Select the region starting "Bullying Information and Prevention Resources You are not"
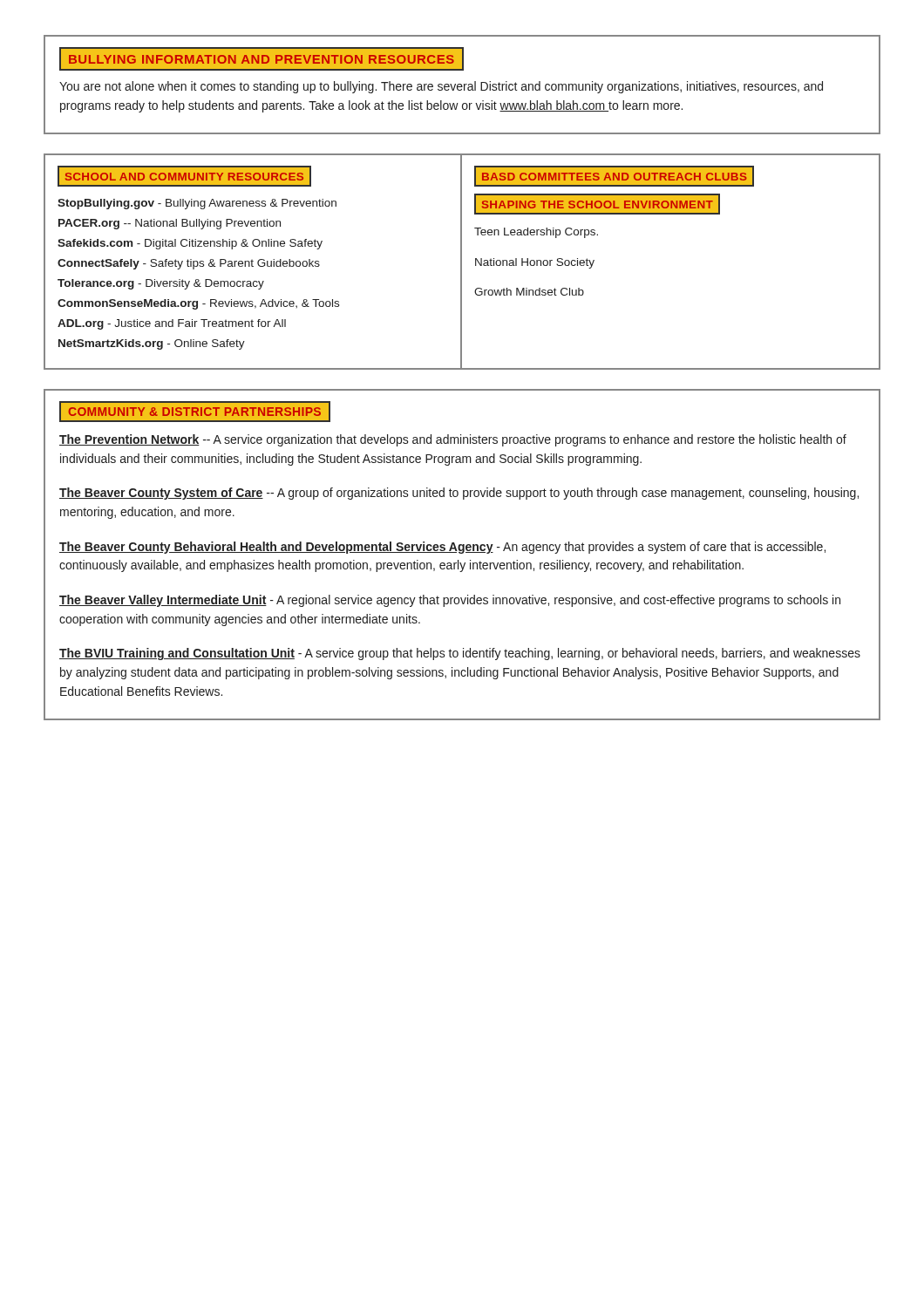The image size is (924, 1308). point(462,81)
